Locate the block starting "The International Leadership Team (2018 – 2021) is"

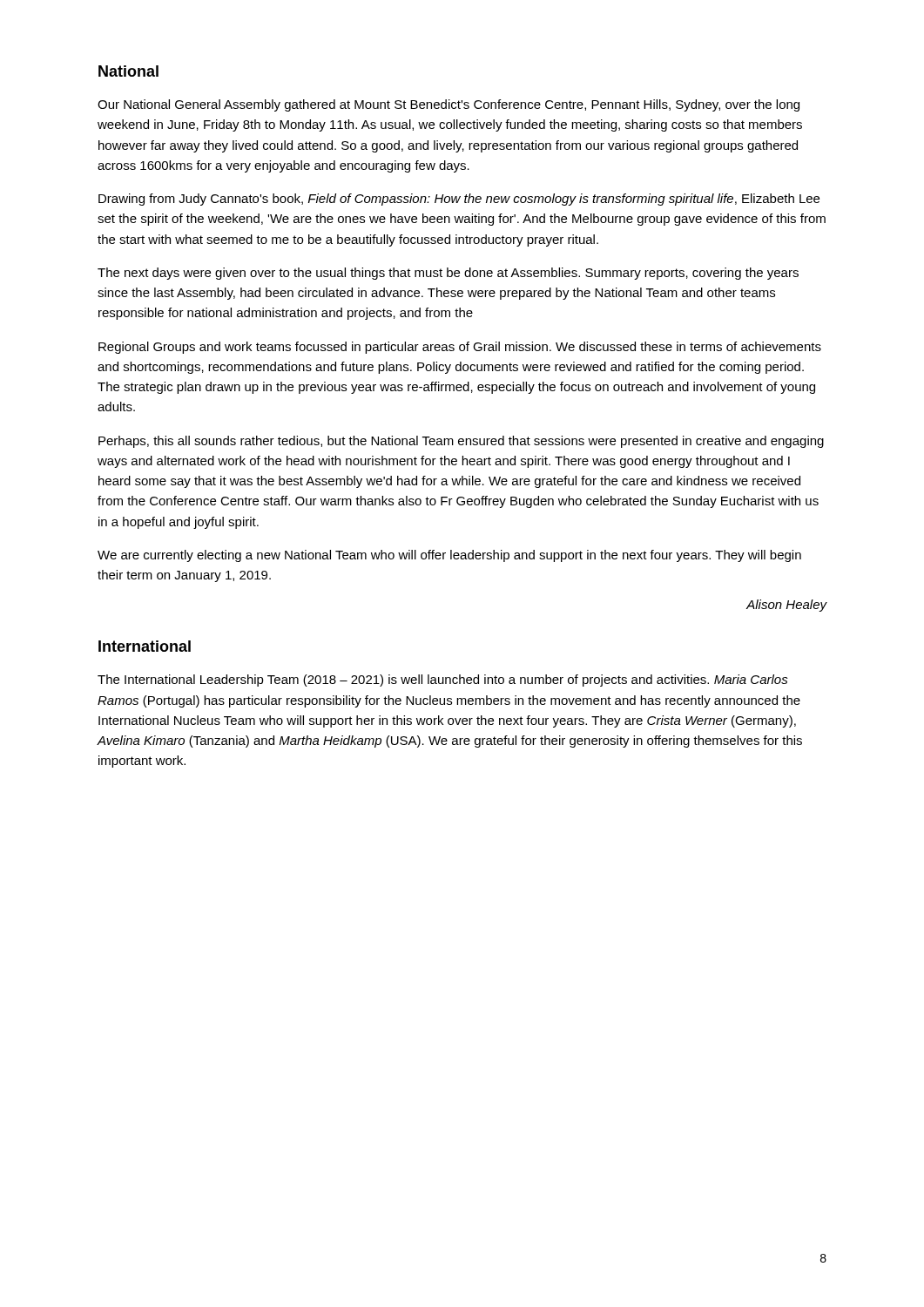coord(462,720)
